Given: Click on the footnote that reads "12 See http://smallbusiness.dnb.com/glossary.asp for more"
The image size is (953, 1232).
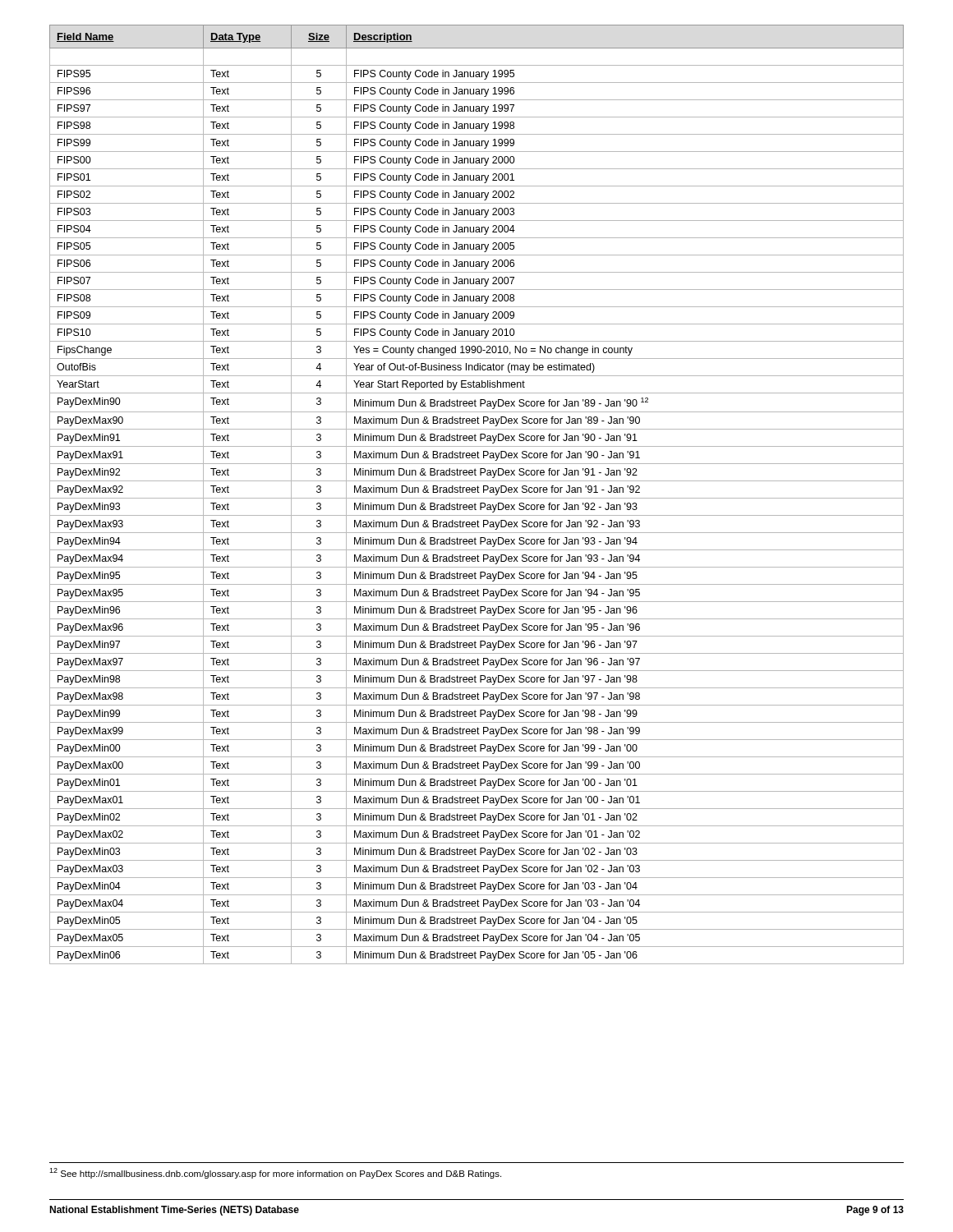Looking at the screenshot, I should (x=276, y=1173).
